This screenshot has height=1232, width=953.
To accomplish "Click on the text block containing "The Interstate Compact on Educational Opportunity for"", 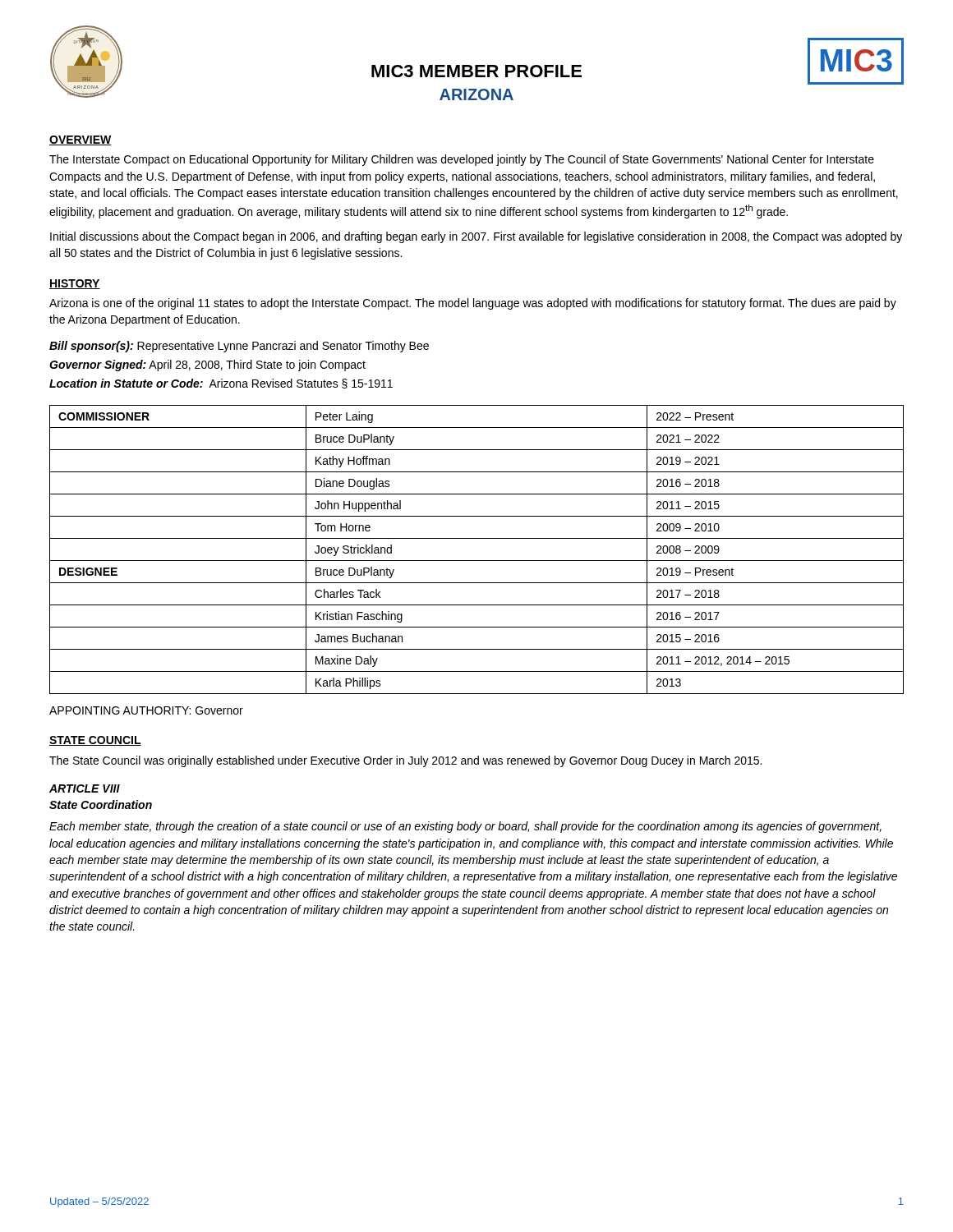I will pos(476,186).
